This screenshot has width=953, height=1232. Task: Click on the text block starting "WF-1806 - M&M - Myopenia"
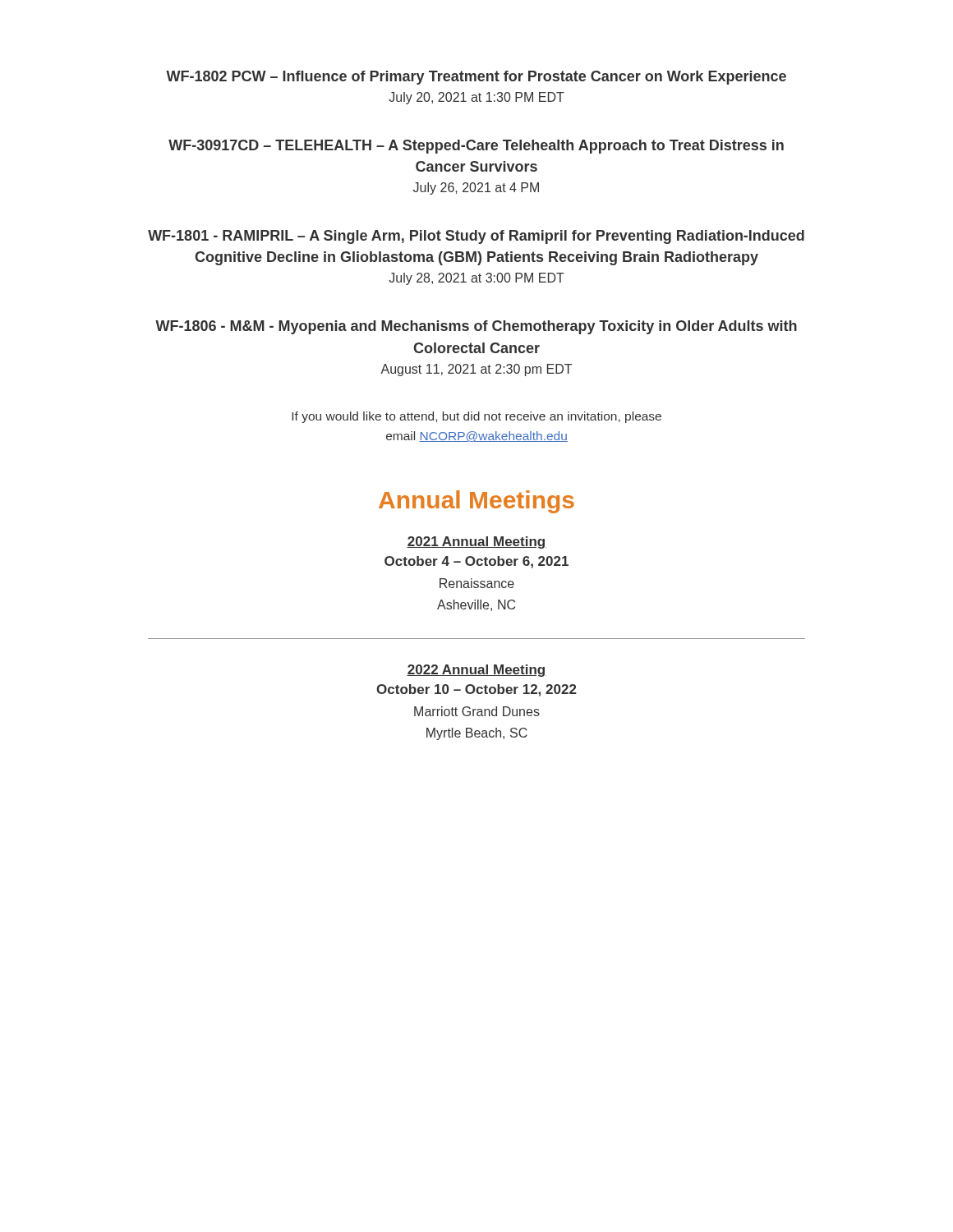tap(476, 346)
